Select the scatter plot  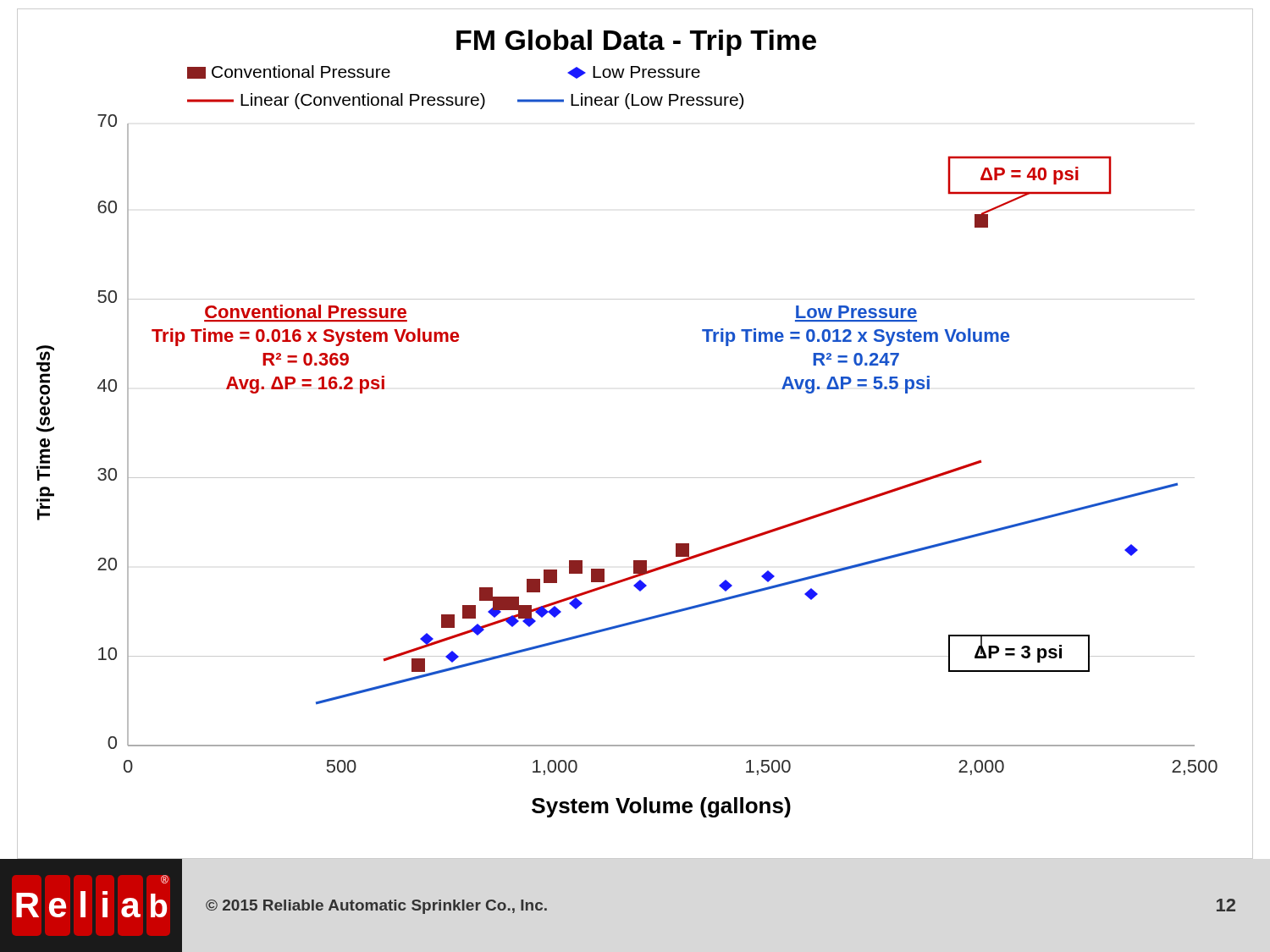(x=635, y=434)
